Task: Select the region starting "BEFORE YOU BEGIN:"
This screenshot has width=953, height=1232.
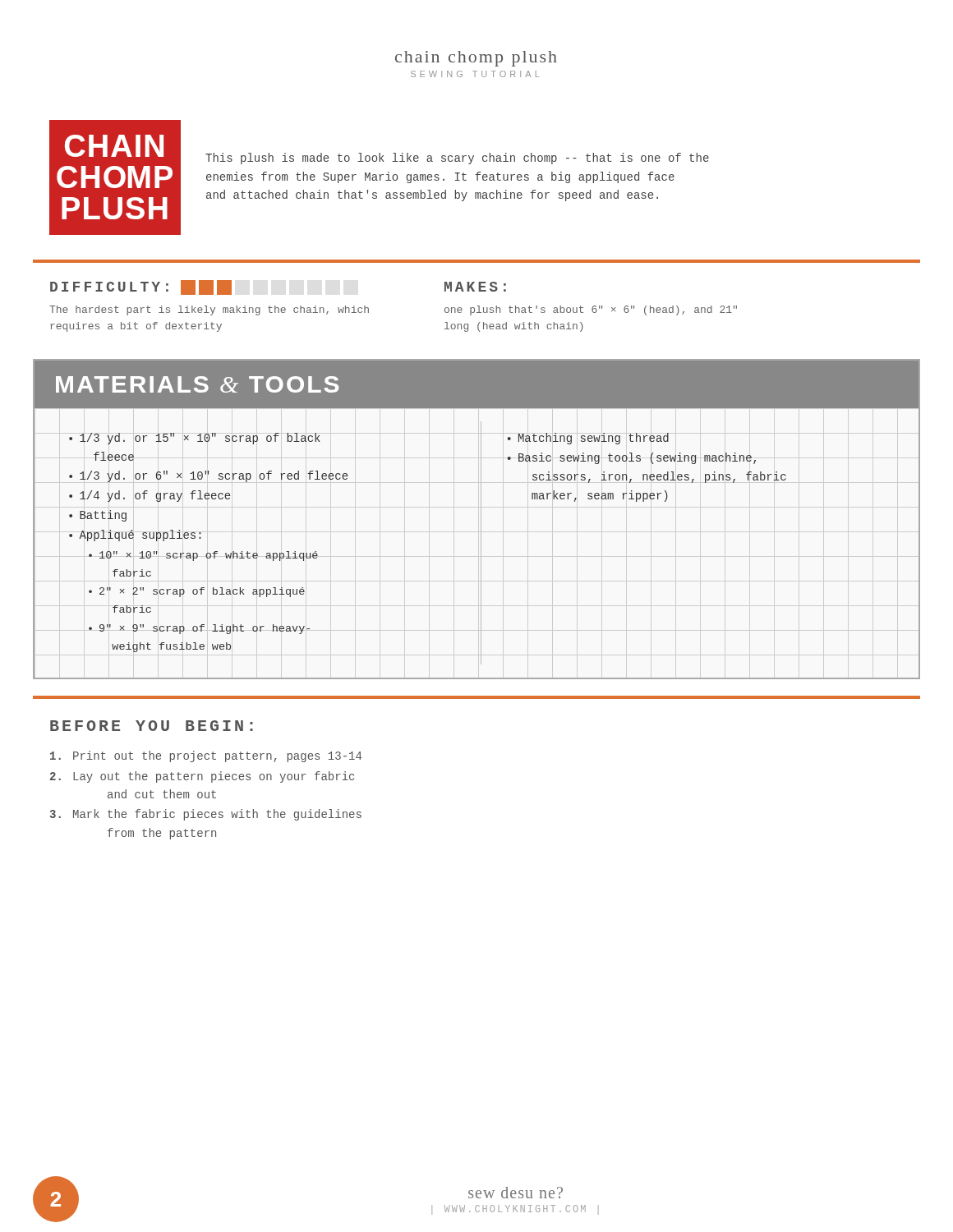Action: point(154,727)
